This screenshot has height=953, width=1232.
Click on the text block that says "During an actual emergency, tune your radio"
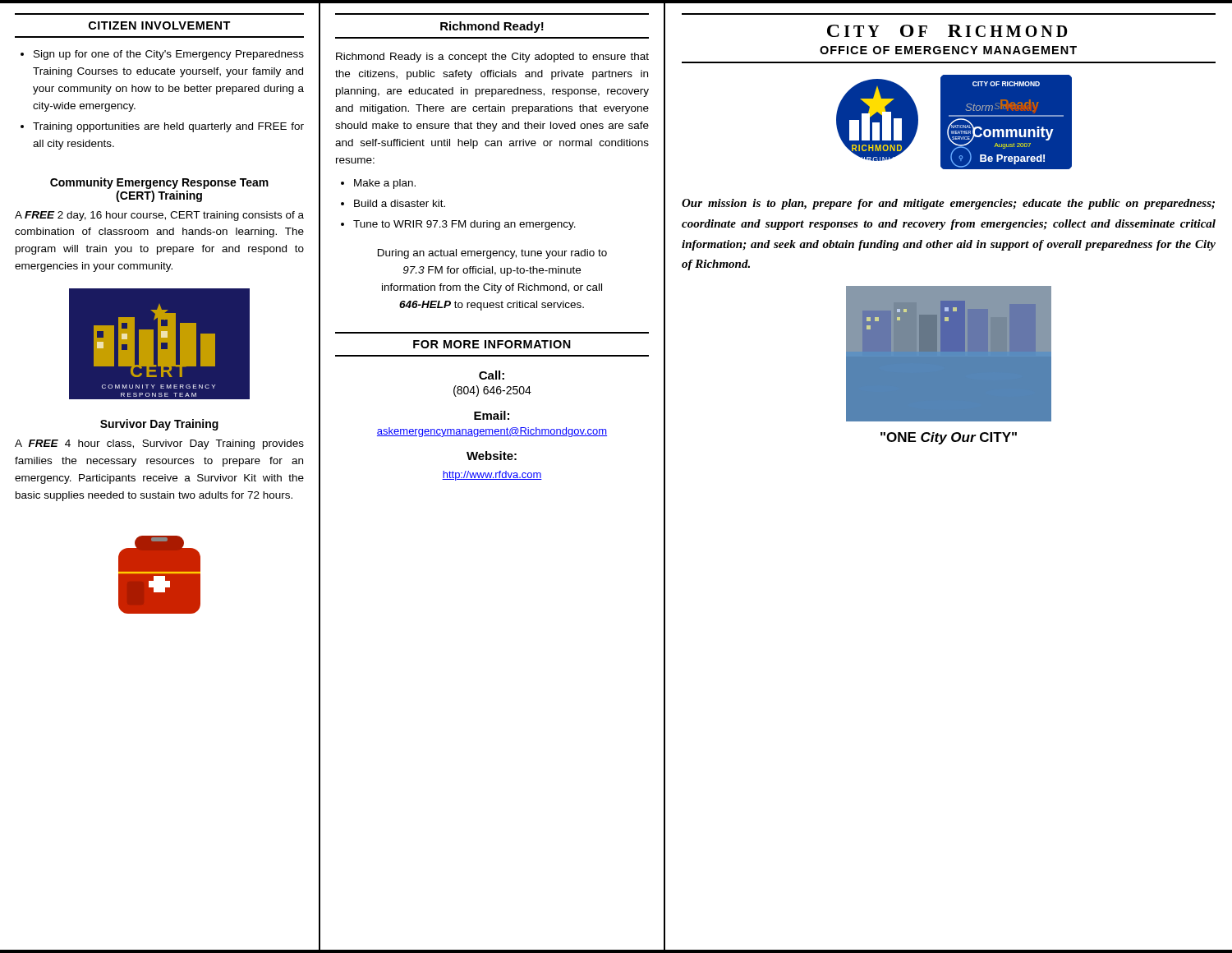pyautogui.click(x=492, y=279)
